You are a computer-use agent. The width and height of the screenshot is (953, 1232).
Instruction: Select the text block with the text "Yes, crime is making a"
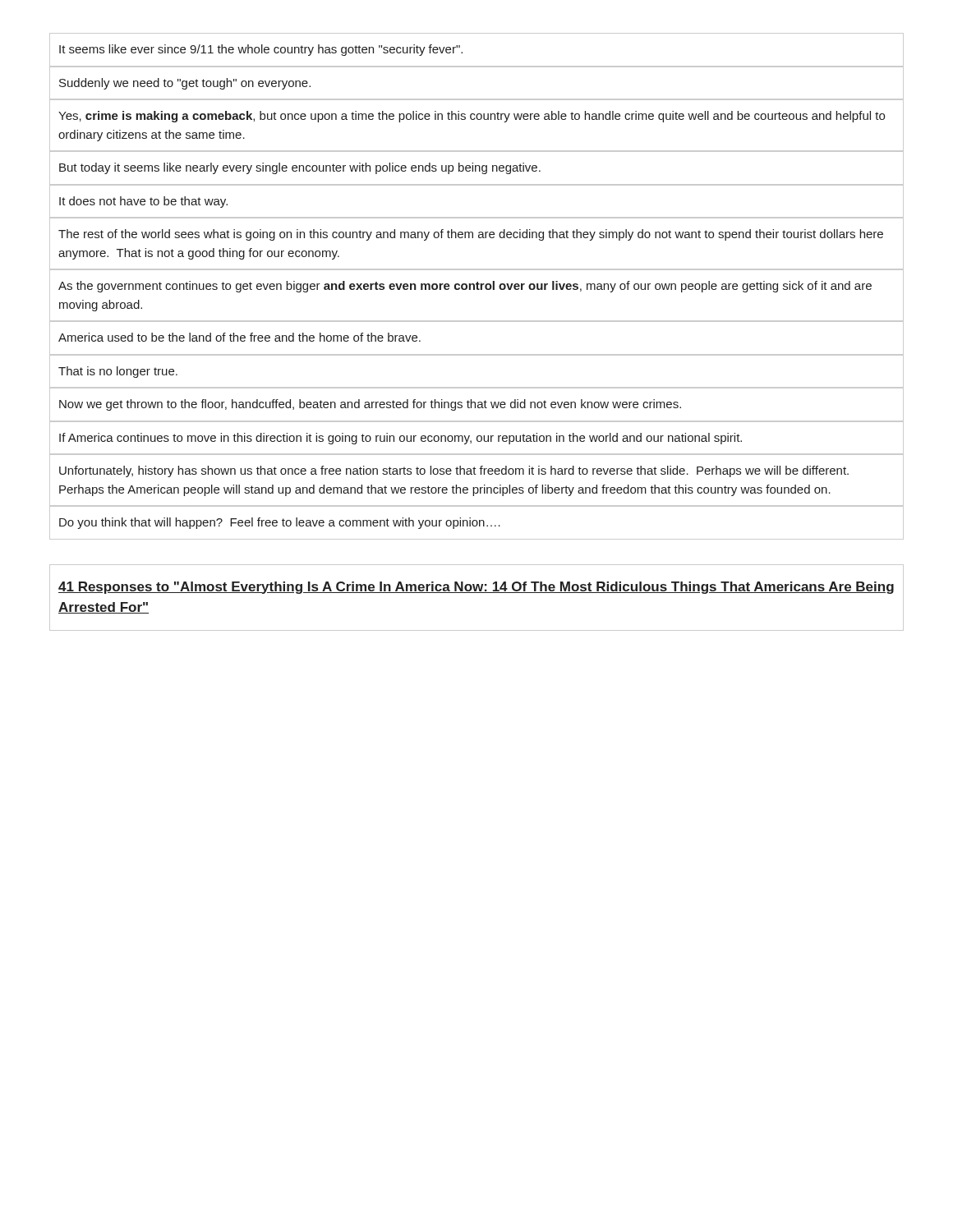pyautogui.click(x=472, y=125)
